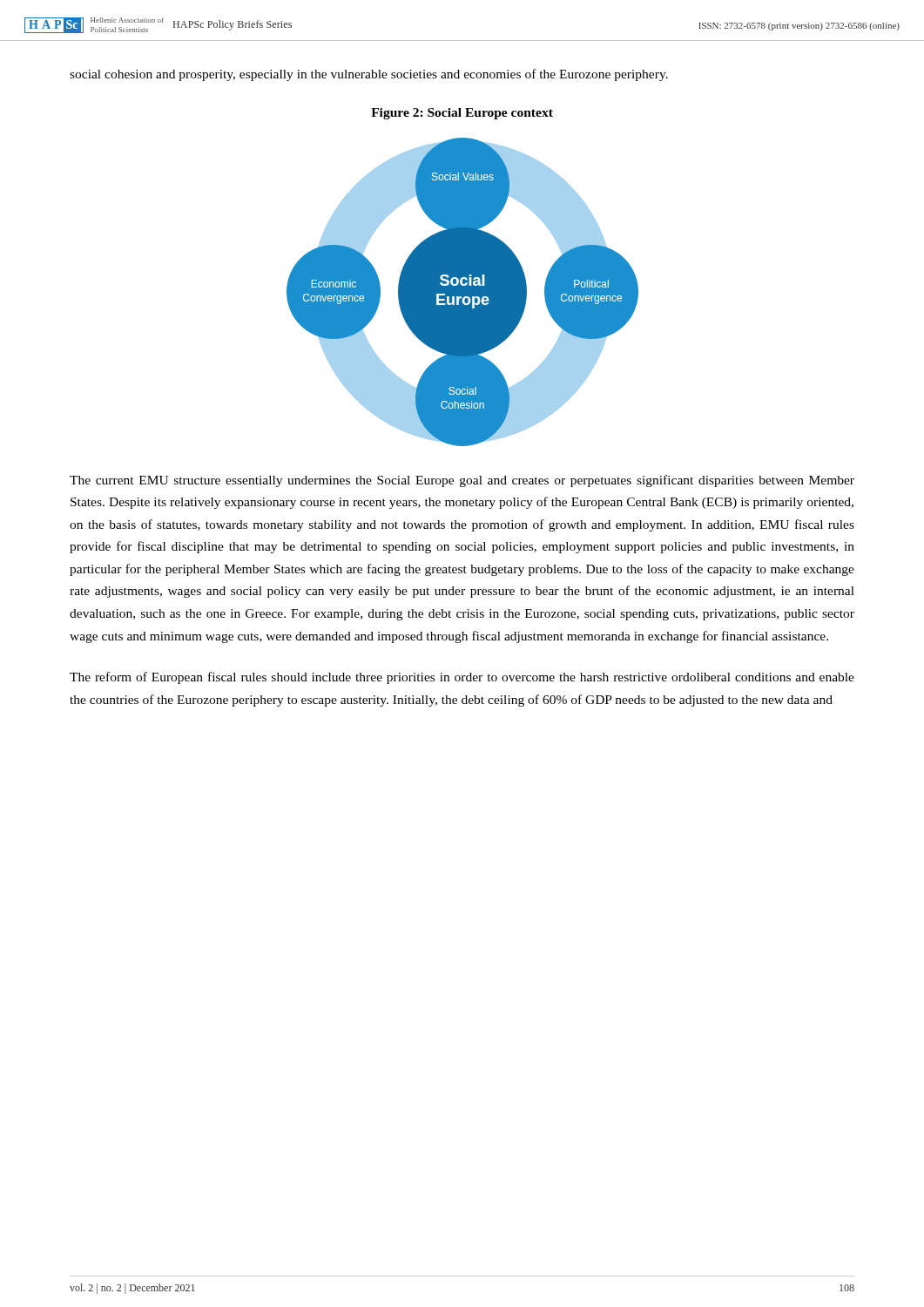
Task: Select the infographic
Action: pyautogui.click(x=462, y=292)
